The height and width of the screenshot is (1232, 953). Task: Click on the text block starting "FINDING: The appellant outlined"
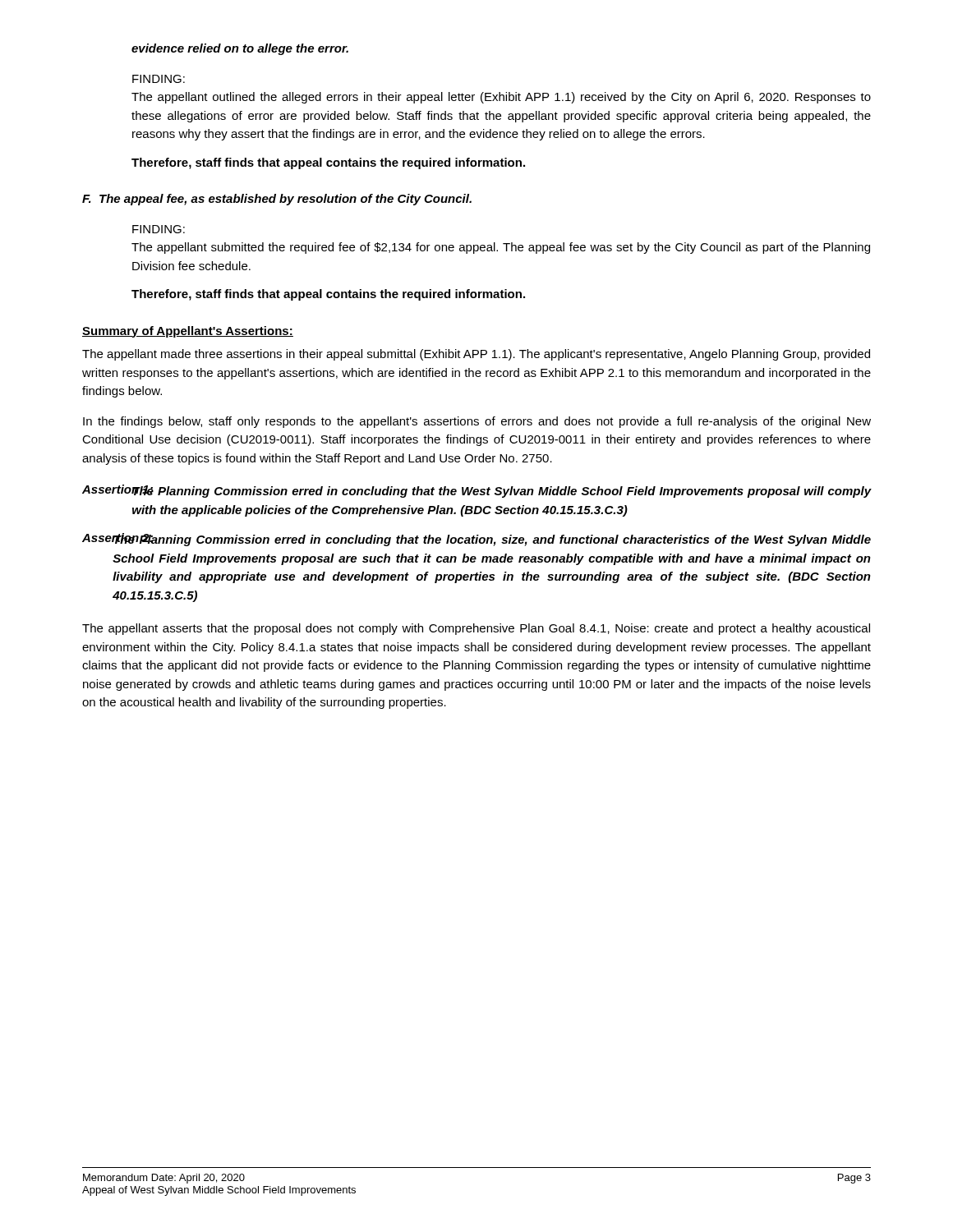501,106
